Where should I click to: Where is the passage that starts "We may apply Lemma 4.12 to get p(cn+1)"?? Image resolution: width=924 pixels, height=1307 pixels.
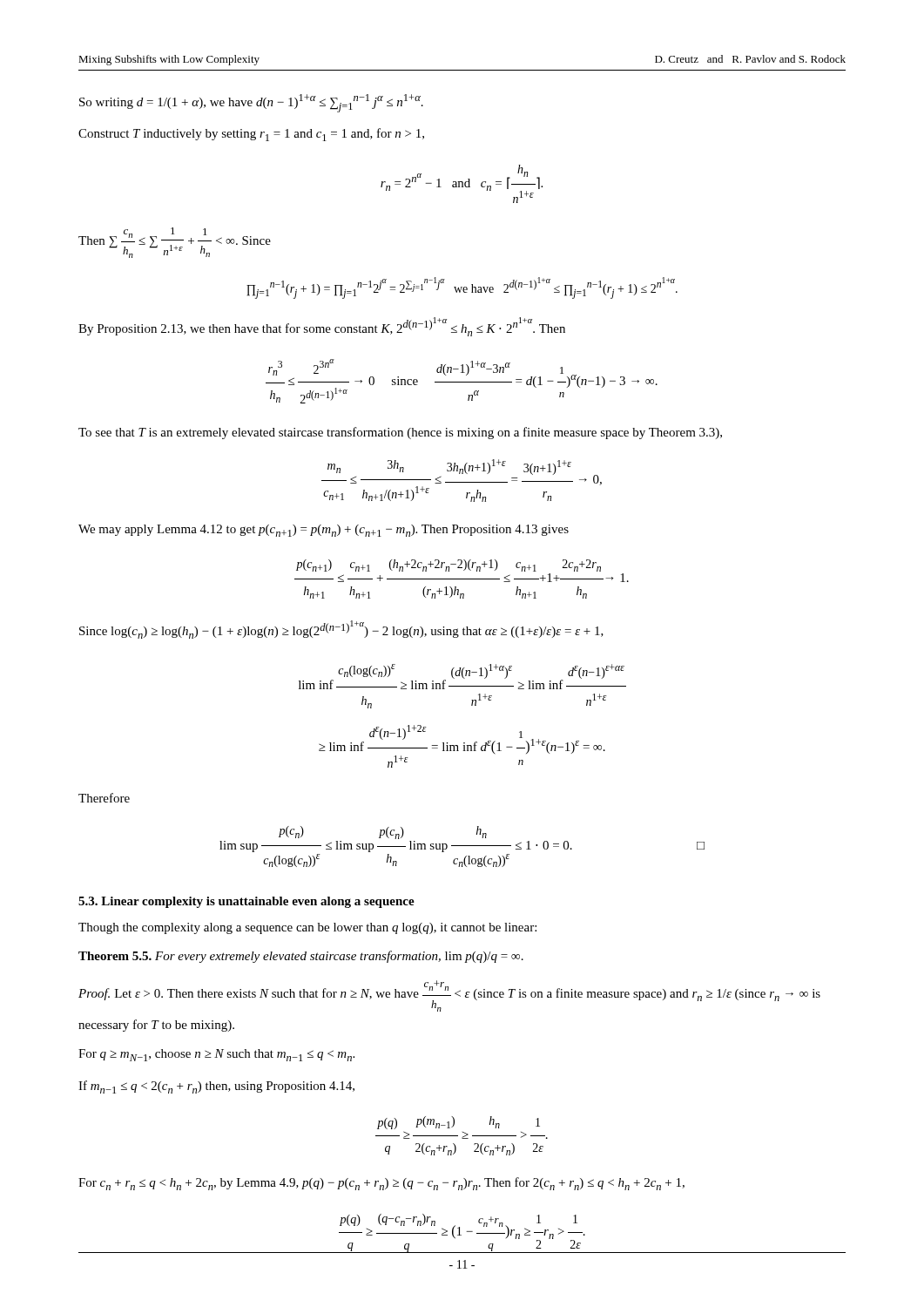324,530
